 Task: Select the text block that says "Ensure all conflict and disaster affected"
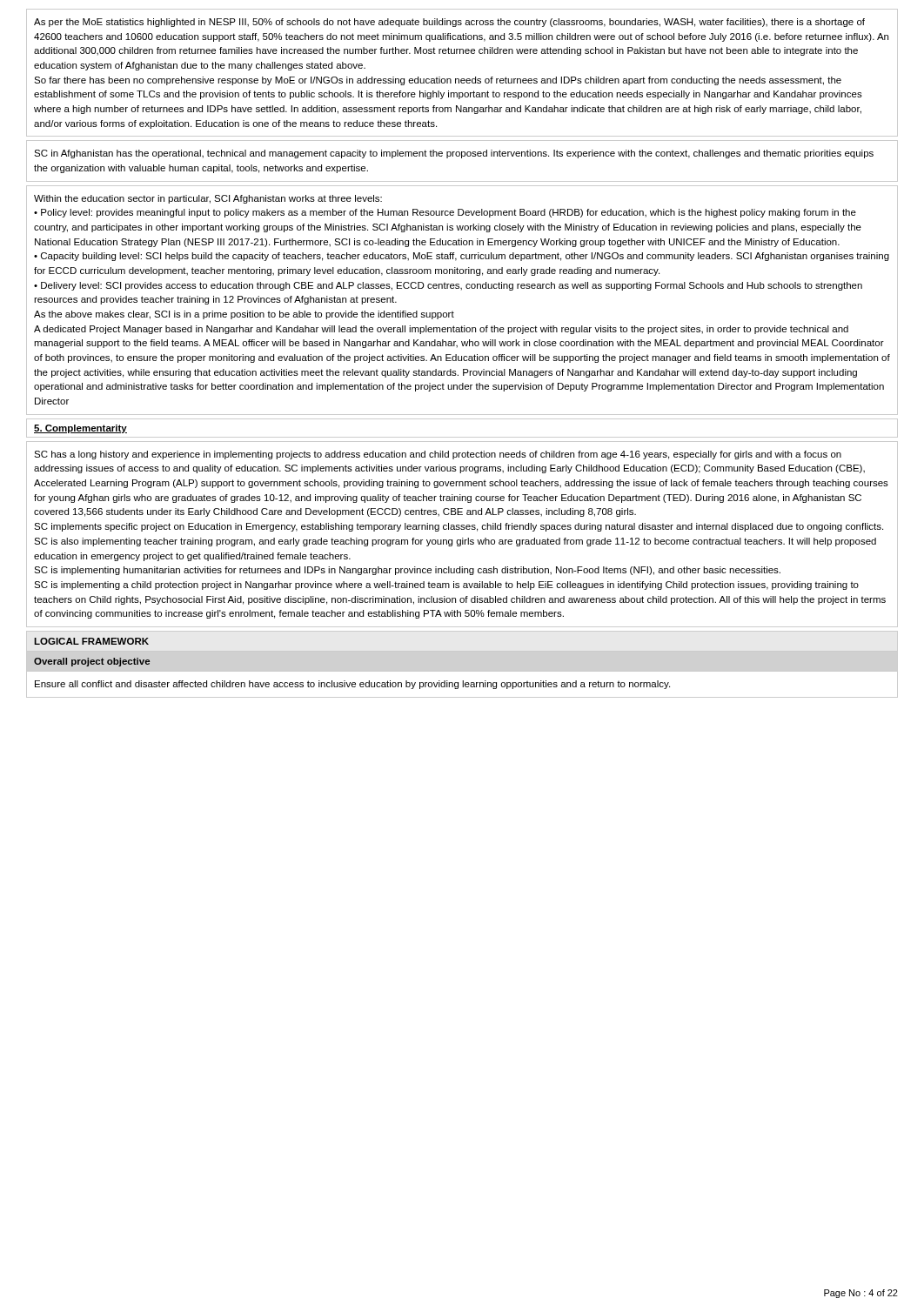[x=352, y=684]
